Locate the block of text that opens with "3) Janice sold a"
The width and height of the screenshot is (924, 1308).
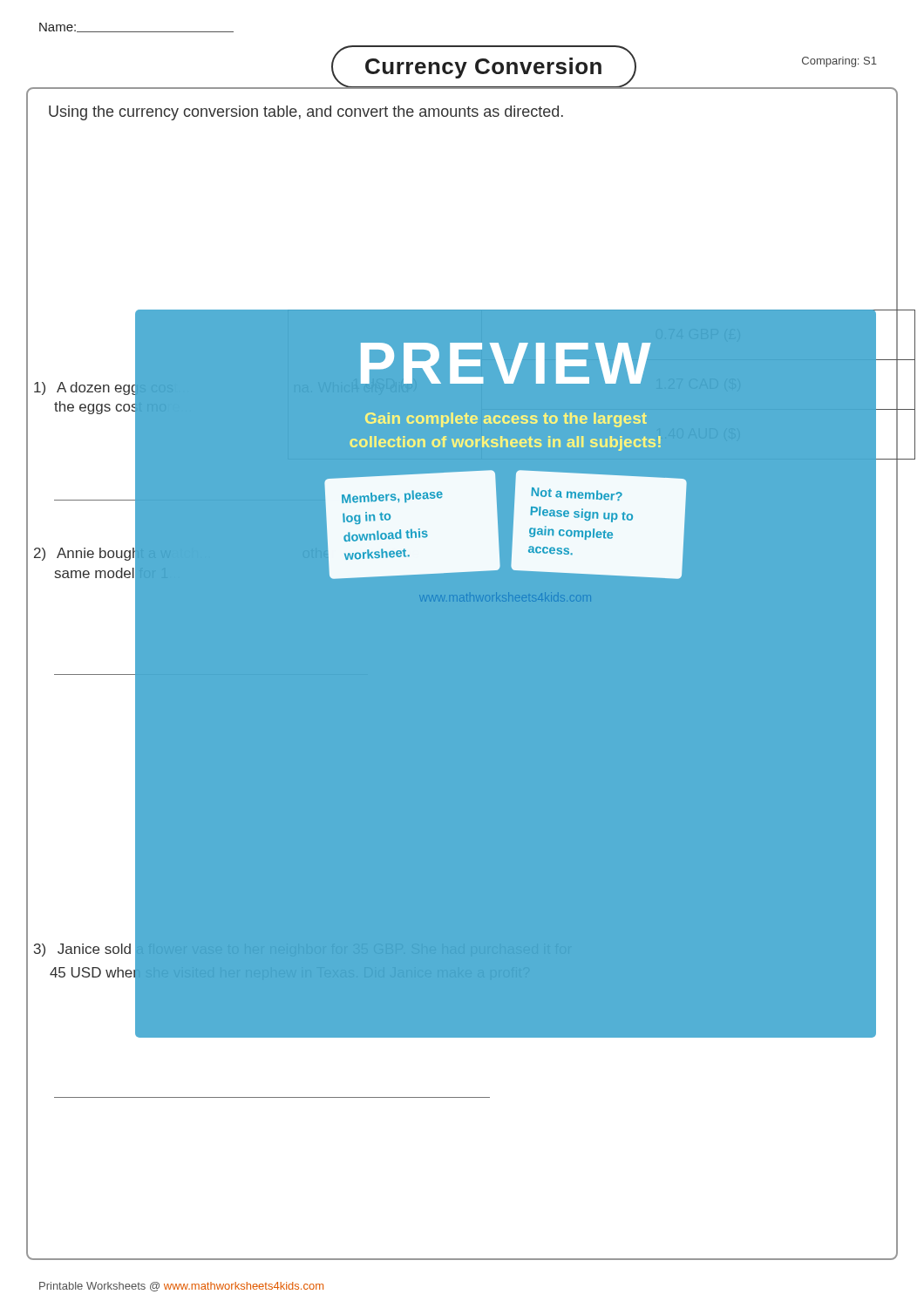(x=84, y=961)
